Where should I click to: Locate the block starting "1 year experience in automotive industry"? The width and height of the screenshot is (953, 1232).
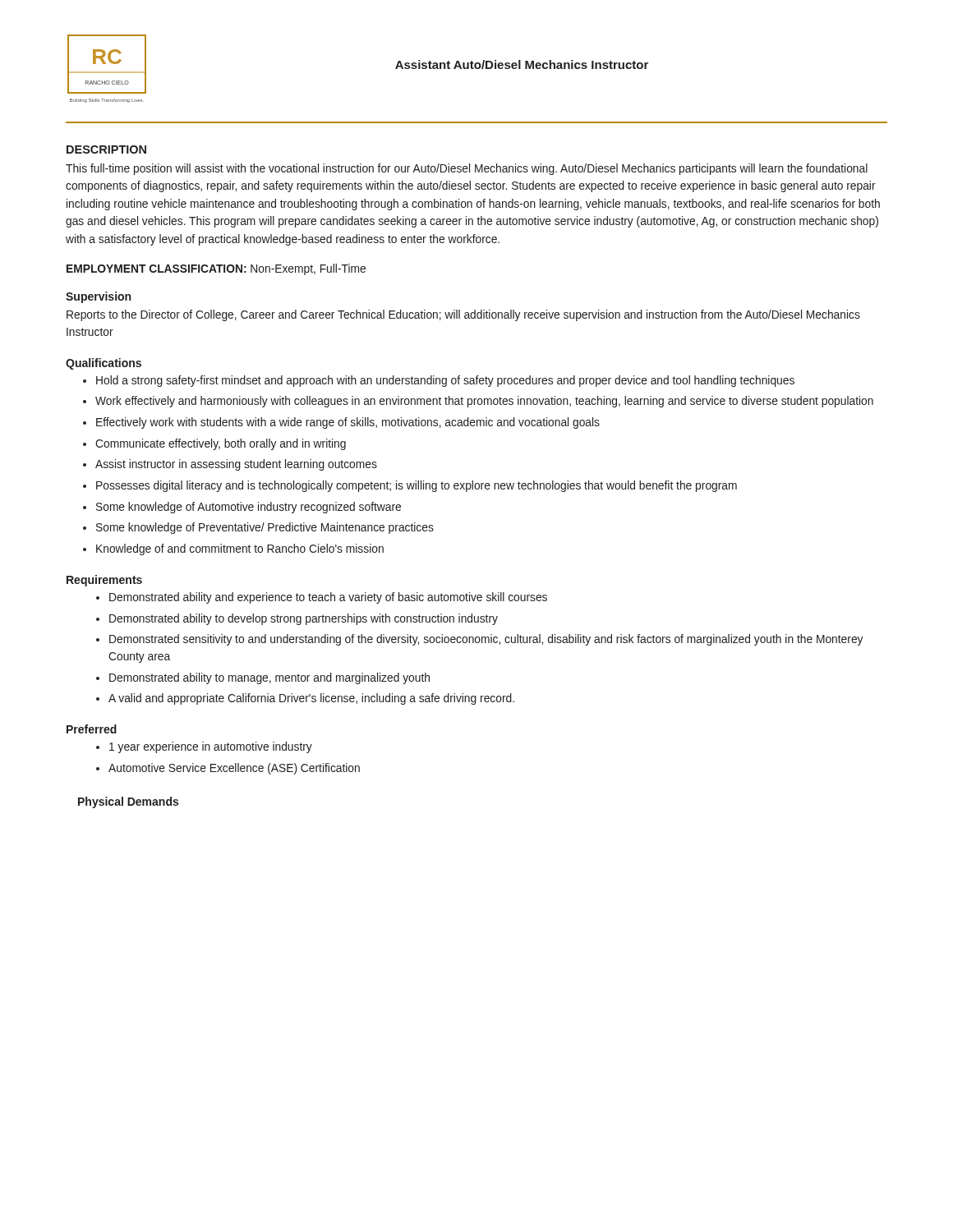coord(210,747)
